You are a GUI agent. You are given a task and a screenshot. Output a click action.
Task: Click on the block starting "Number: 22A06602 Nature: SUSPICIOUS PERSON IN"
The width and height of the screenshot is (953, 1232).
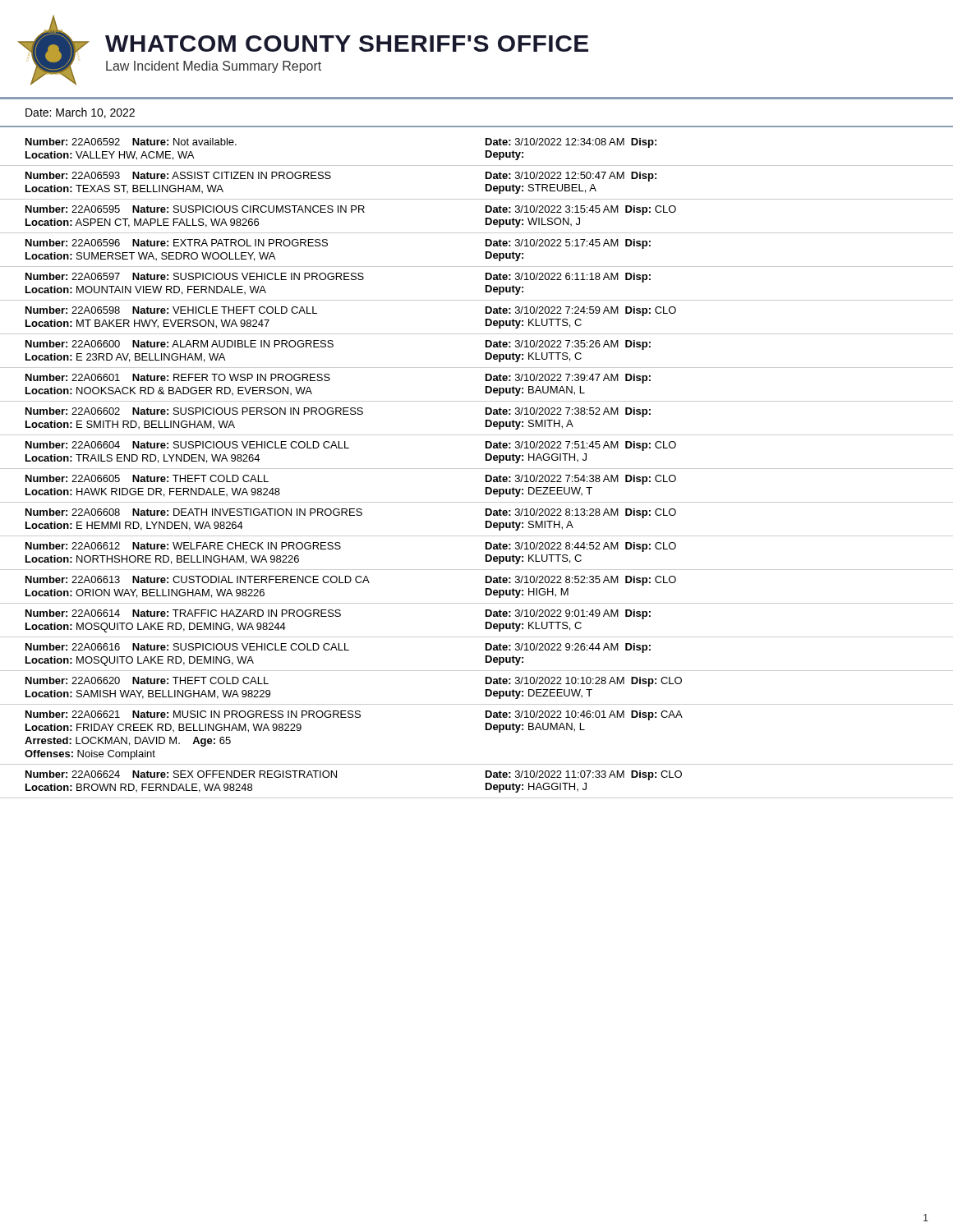(476, 418)
